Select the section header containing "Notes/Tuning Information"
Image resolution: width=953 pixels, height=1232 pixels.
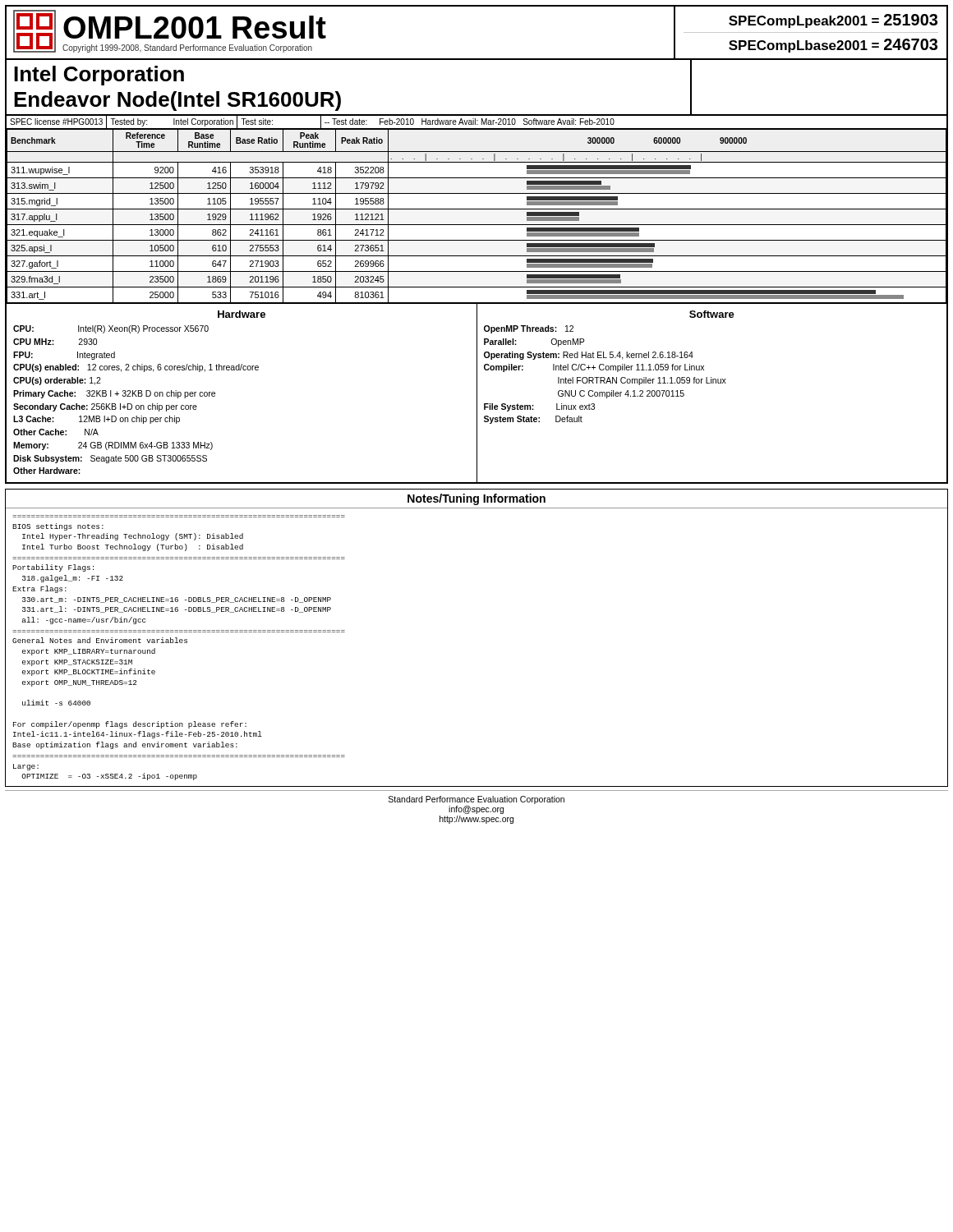(476, 499)
